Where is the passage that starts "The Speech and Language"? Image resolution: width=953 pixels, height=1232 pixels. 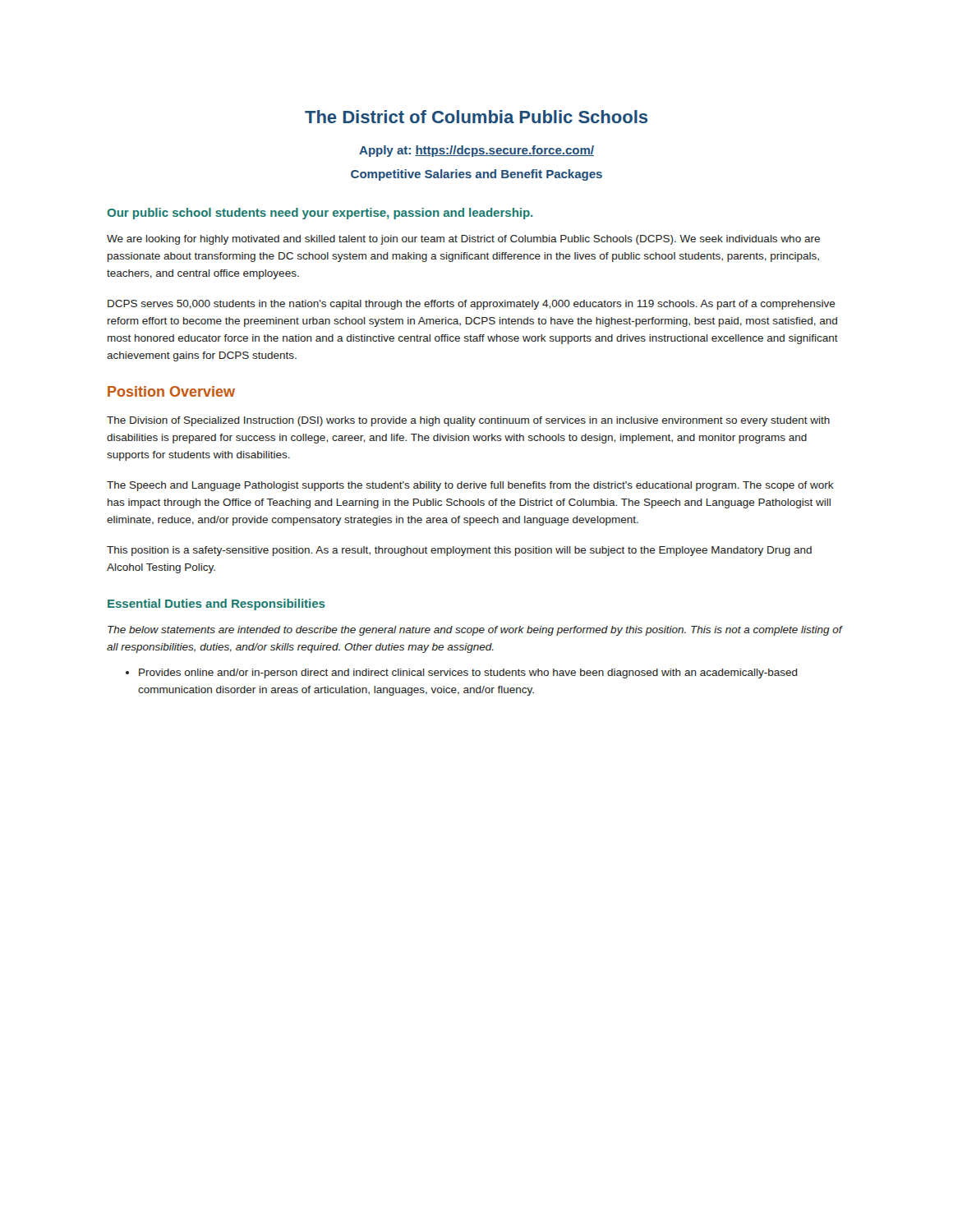click(x=470, y=502)
